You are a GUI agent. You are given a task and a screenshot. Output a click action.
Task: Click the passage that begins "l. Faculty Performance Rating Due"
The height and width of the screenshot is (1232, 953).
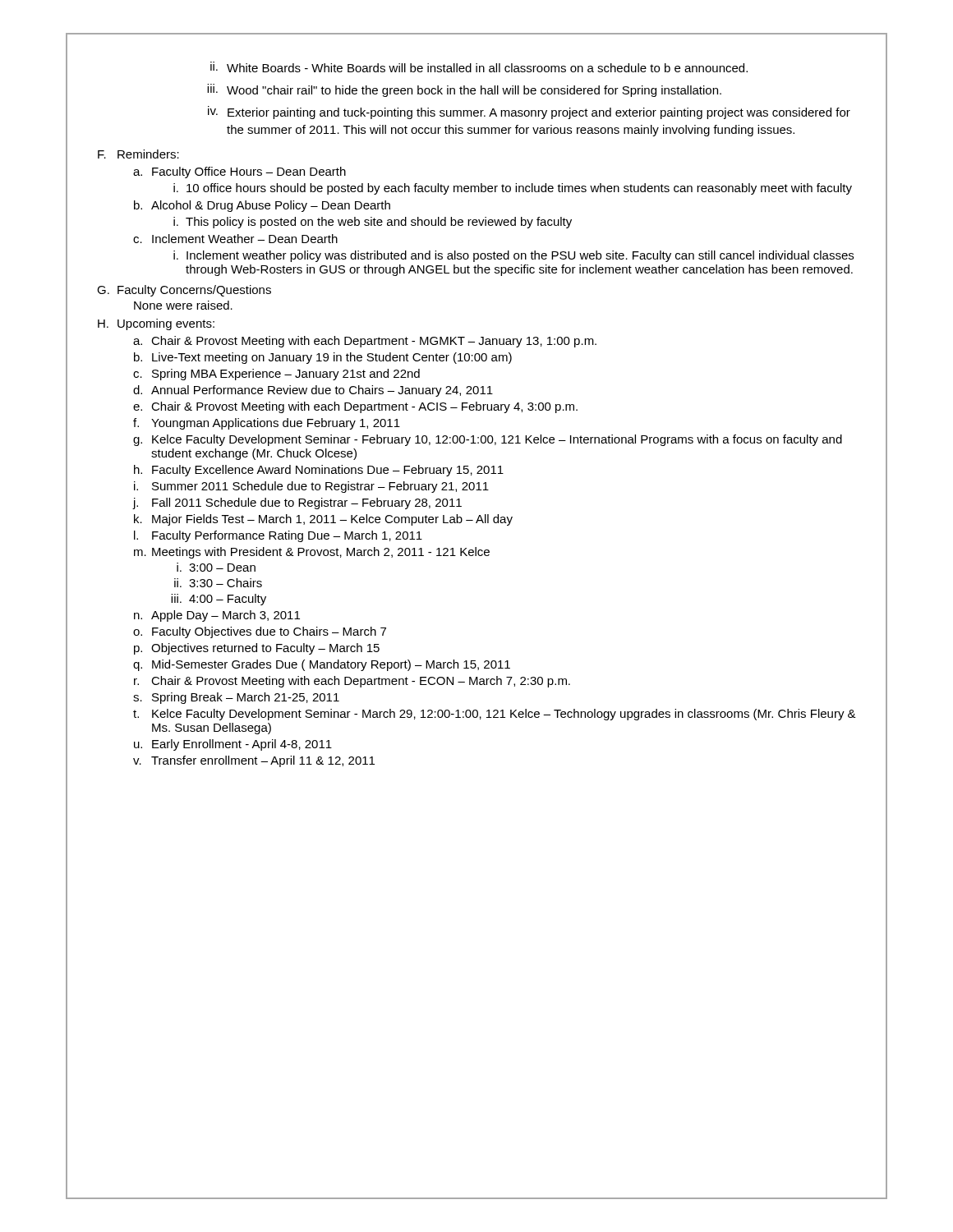278,535
